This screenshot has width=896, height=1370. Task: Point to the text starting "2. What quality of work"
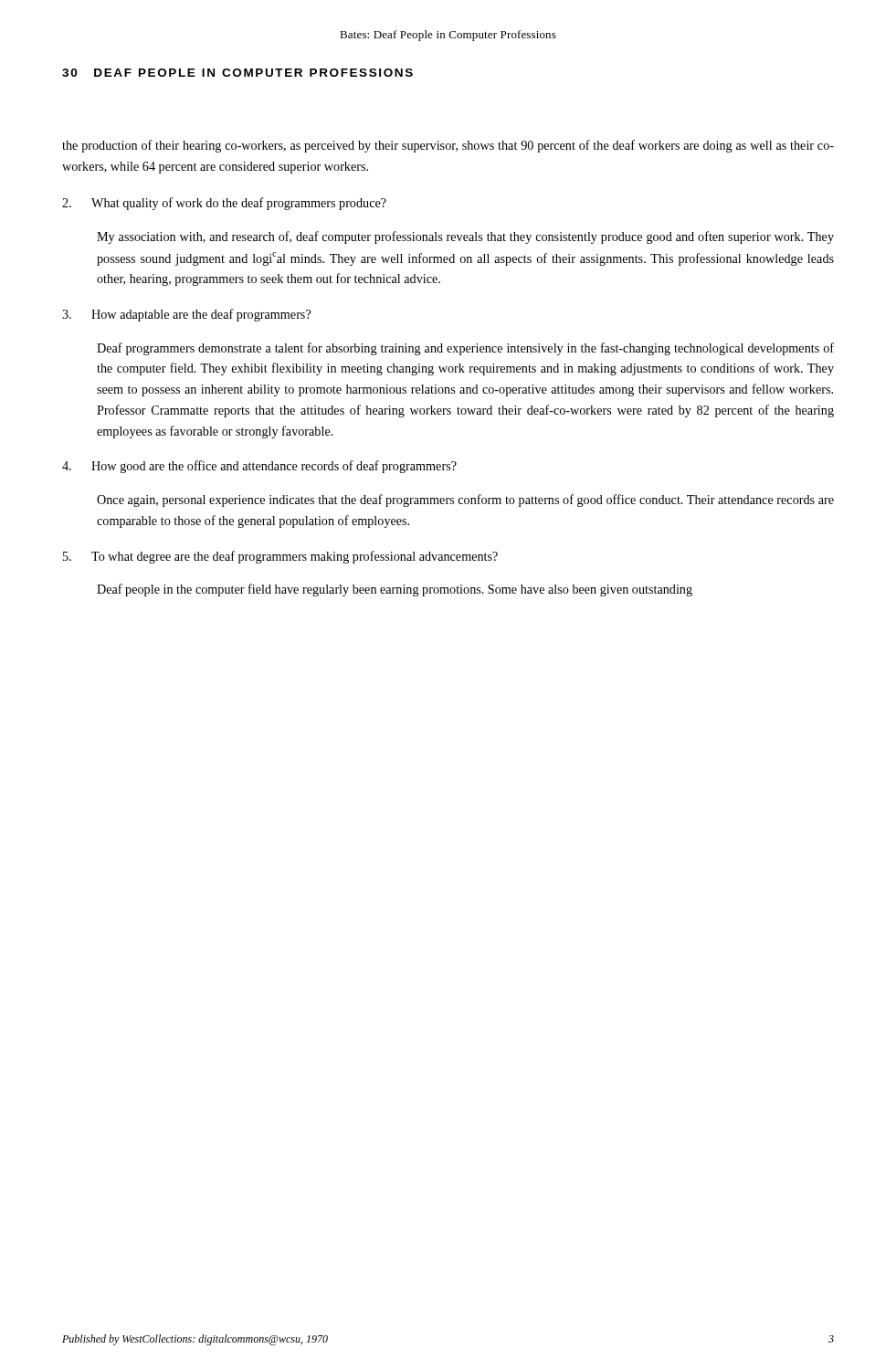point(224,204)
